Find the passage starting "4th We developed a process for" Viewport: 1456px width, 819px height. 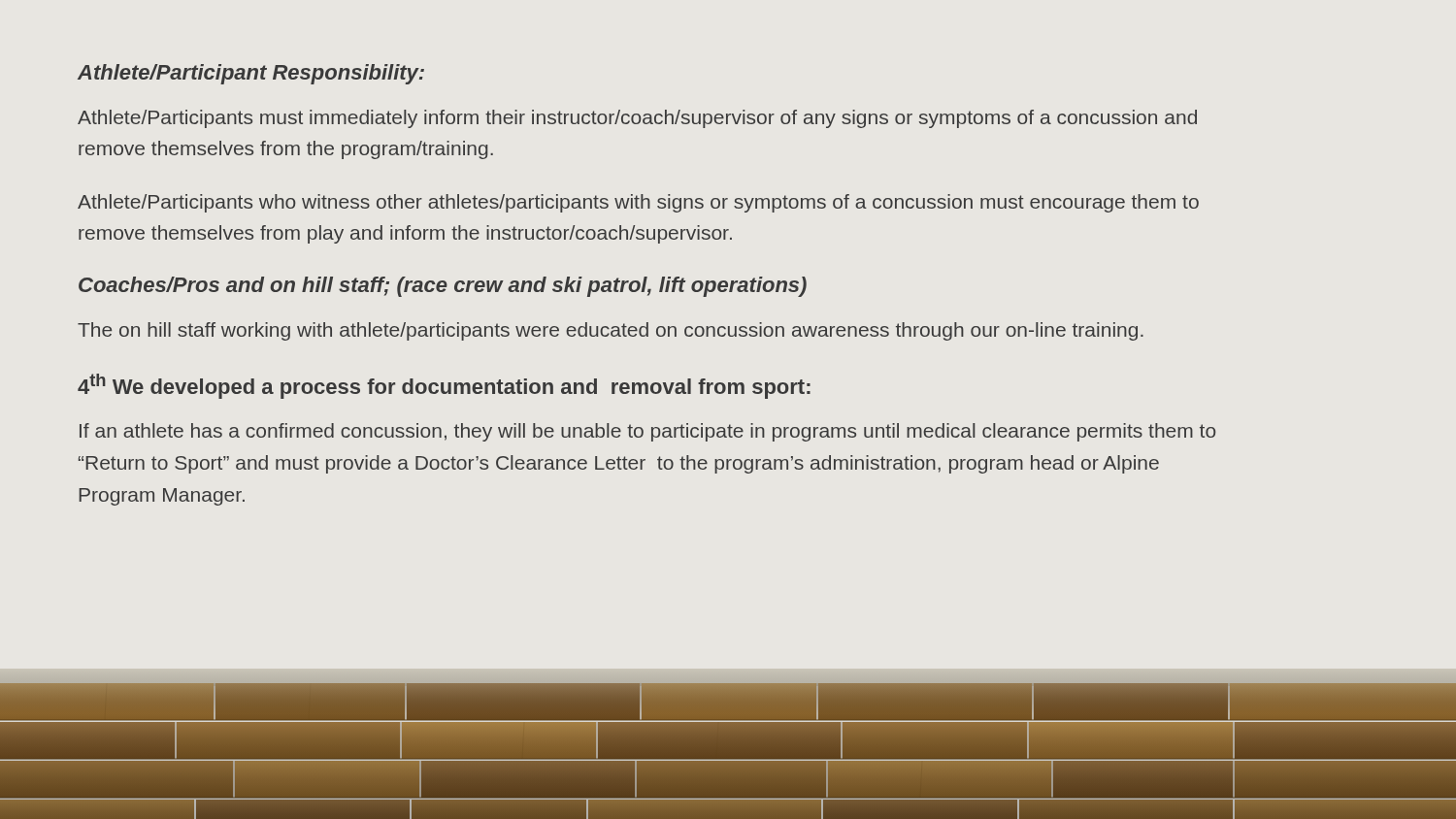(445, 384)
